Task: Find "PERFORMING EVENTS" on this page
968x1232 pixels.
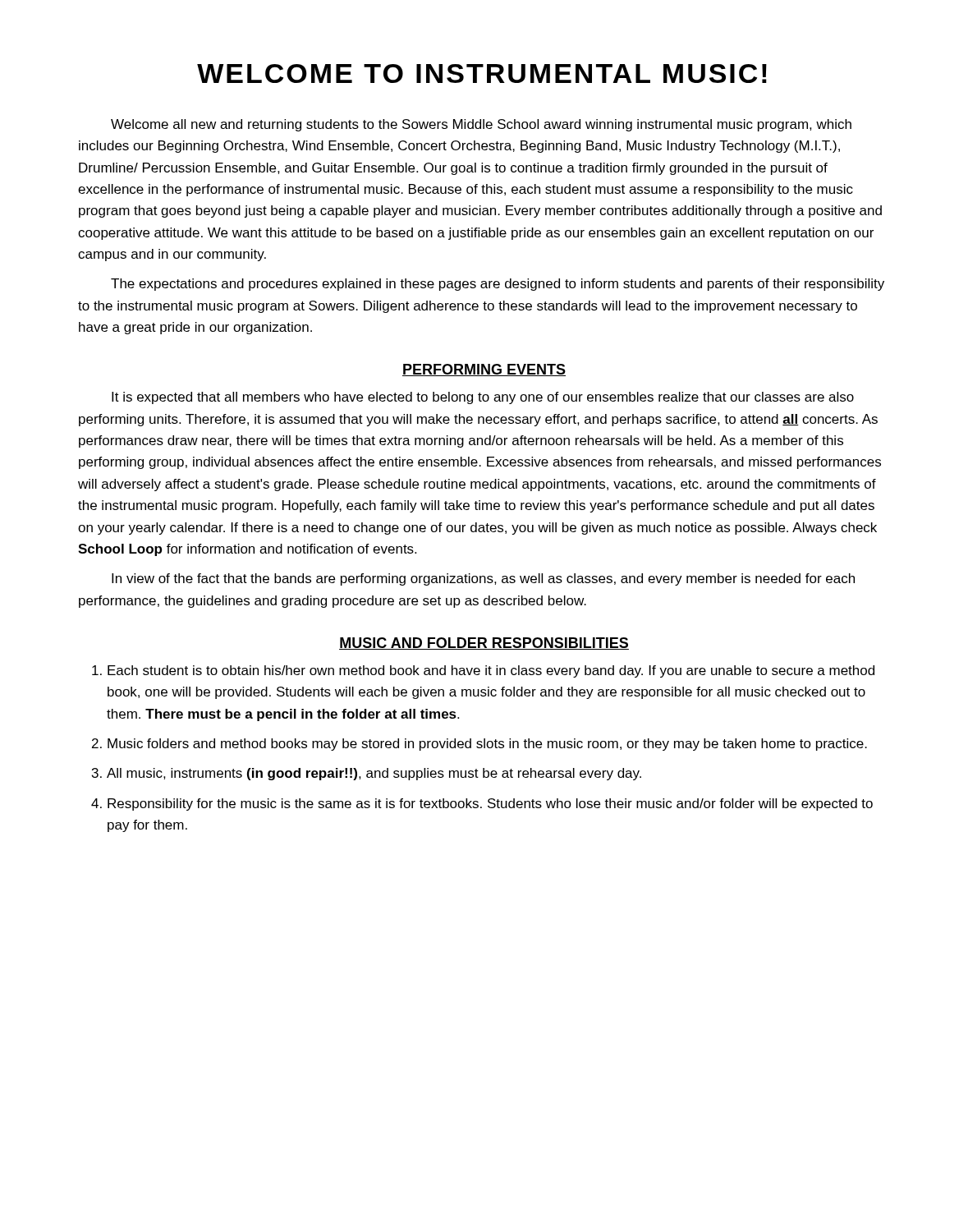Action: point(484,370)
